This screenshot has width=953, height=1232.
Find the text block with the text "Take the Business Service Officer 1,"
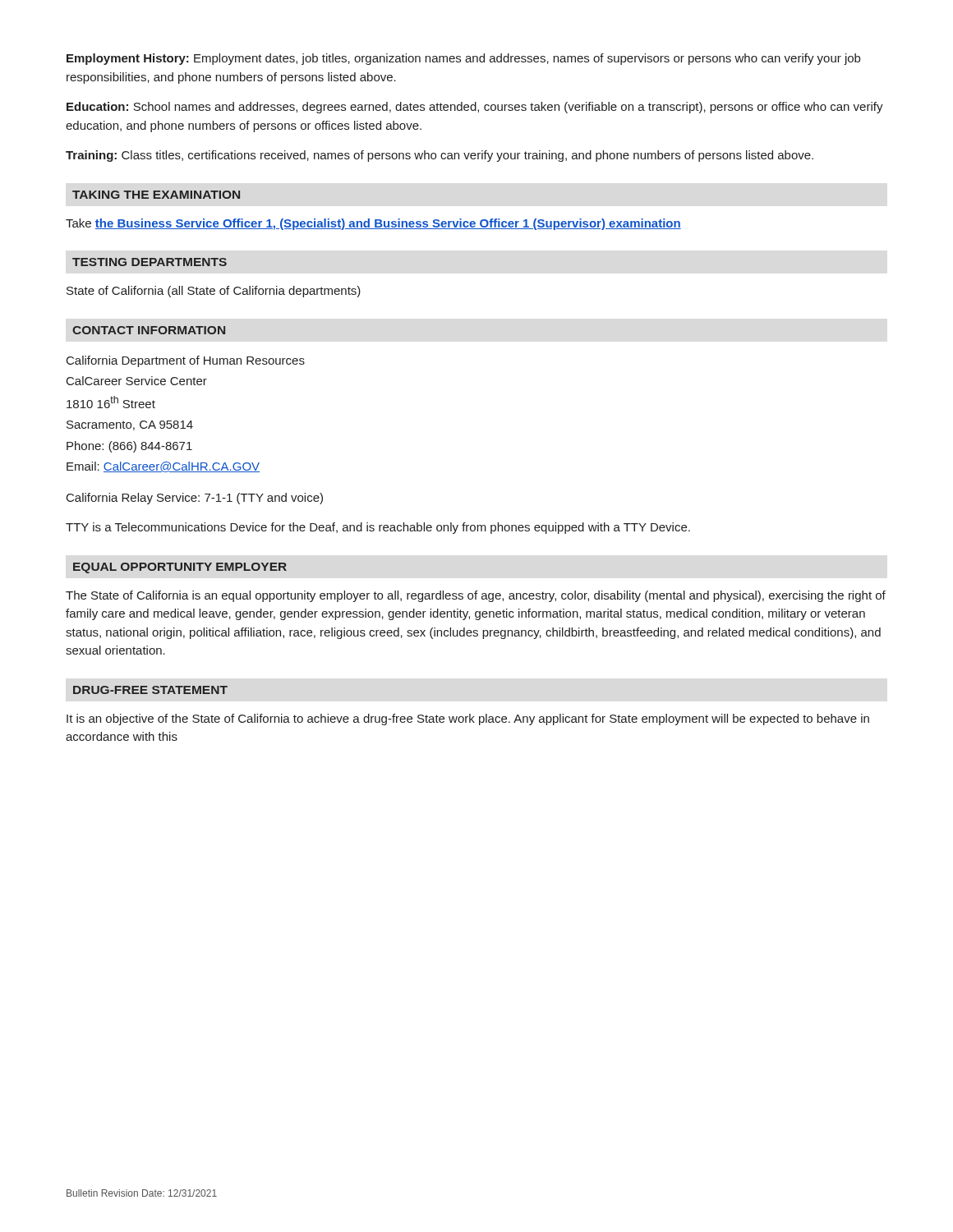373,223
